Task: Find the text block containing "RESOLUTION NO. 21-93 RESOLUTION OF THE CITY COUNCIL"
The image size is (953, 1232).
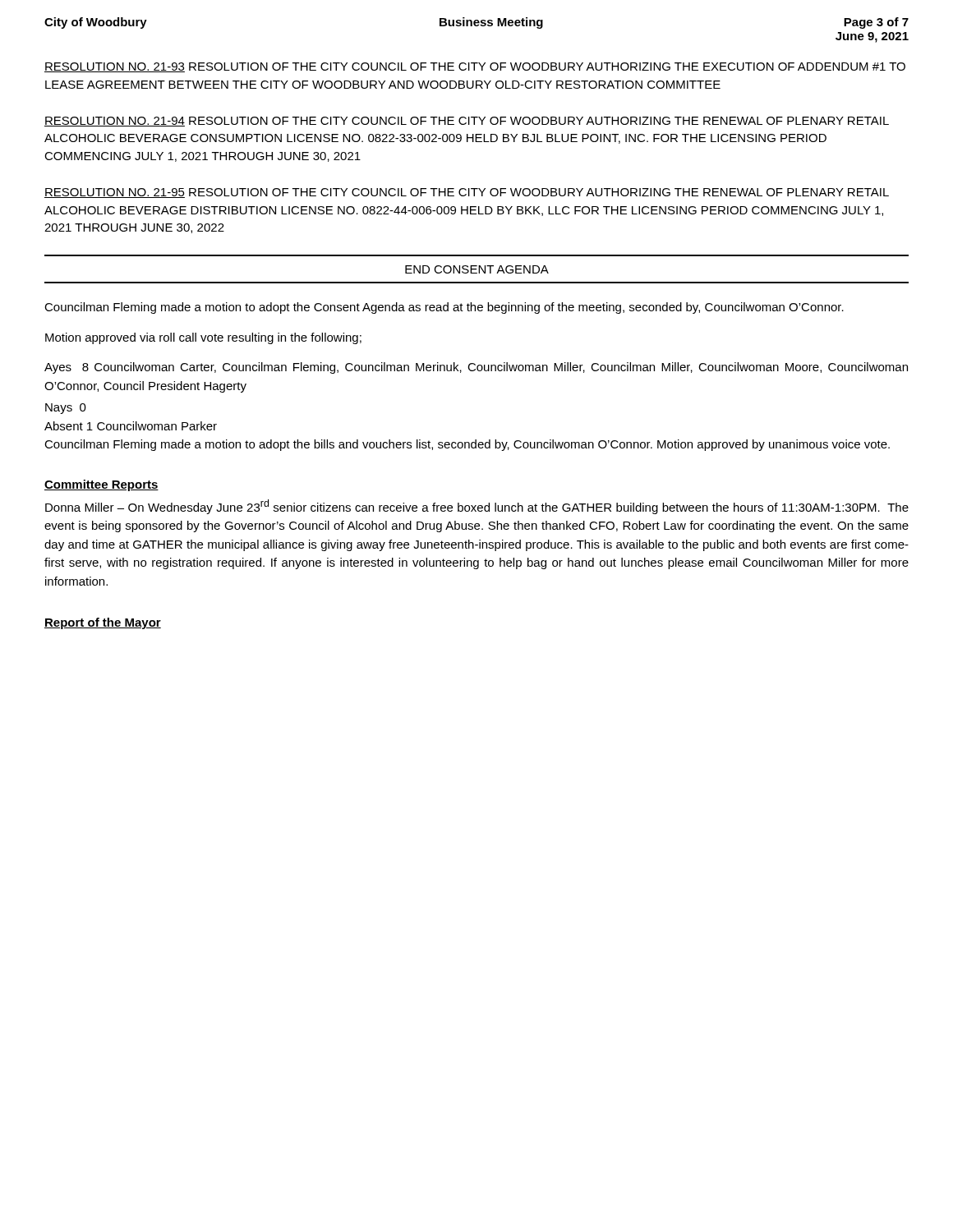Action: coord(475,75)
